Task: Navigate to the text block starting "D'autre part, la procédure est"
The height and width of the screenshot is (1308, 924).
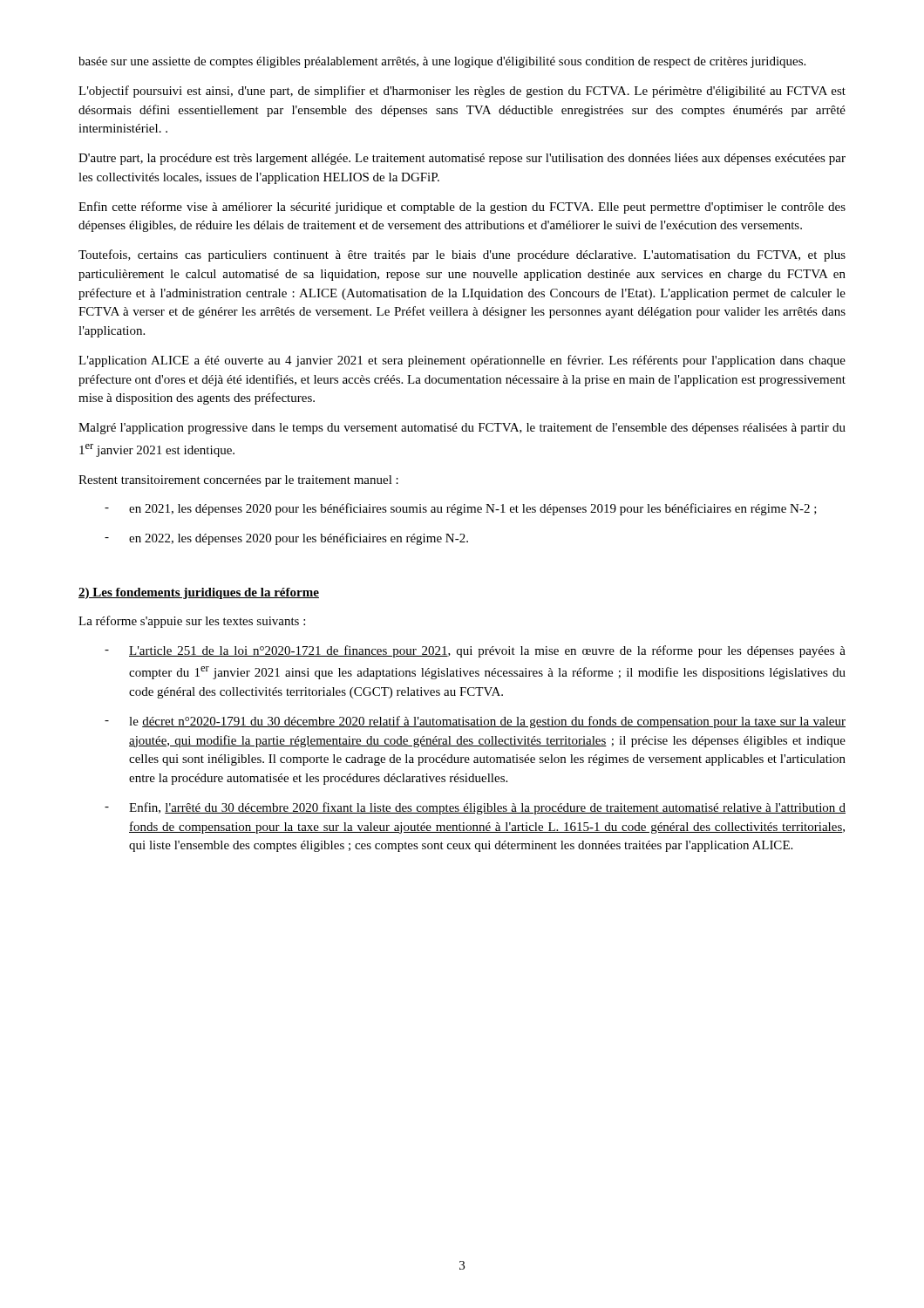Action: pyautogui.click(x=462, y=168)
